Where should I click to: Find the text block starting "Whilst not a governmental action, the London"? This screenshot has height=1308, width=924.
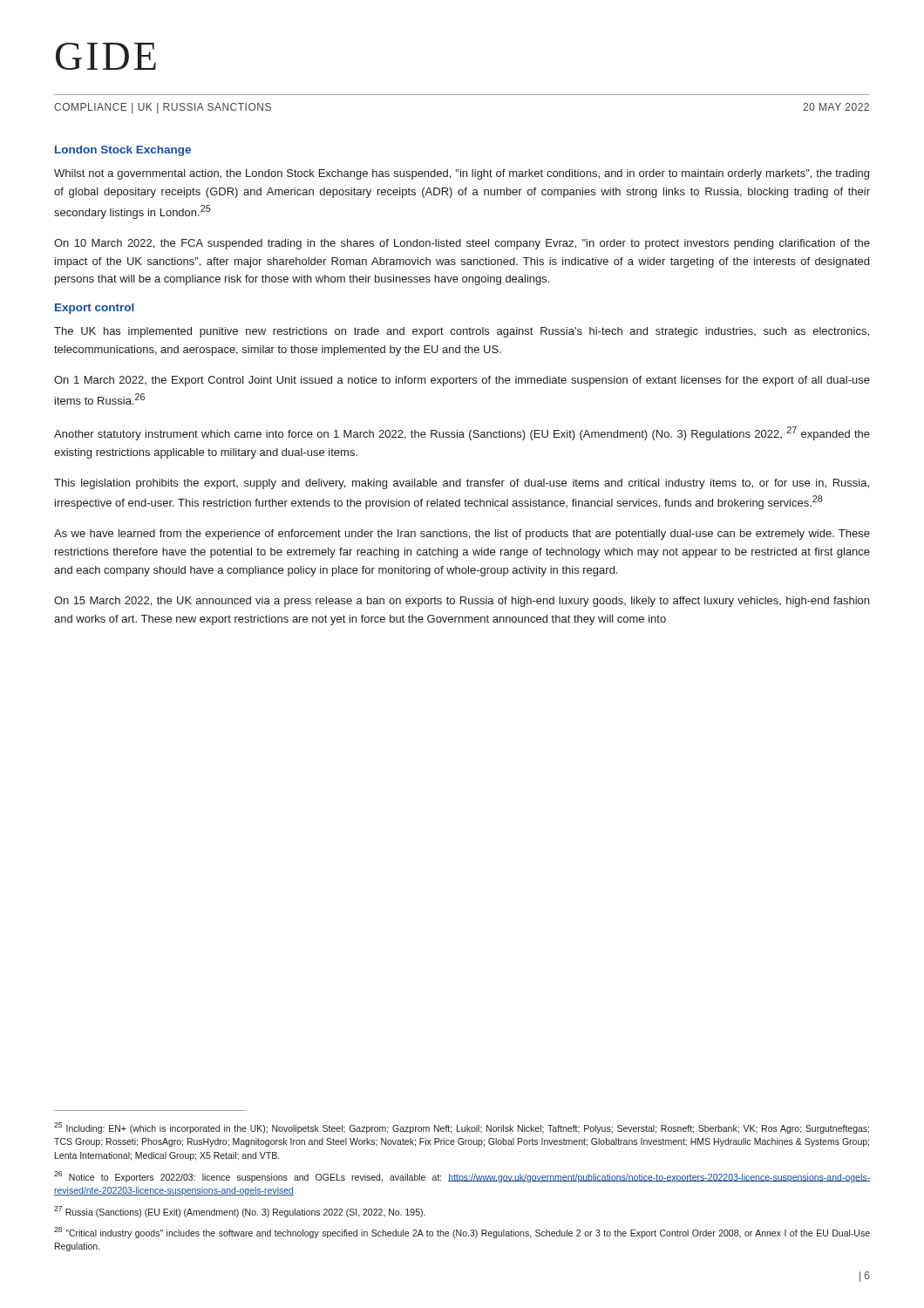[x=462, y=193]
